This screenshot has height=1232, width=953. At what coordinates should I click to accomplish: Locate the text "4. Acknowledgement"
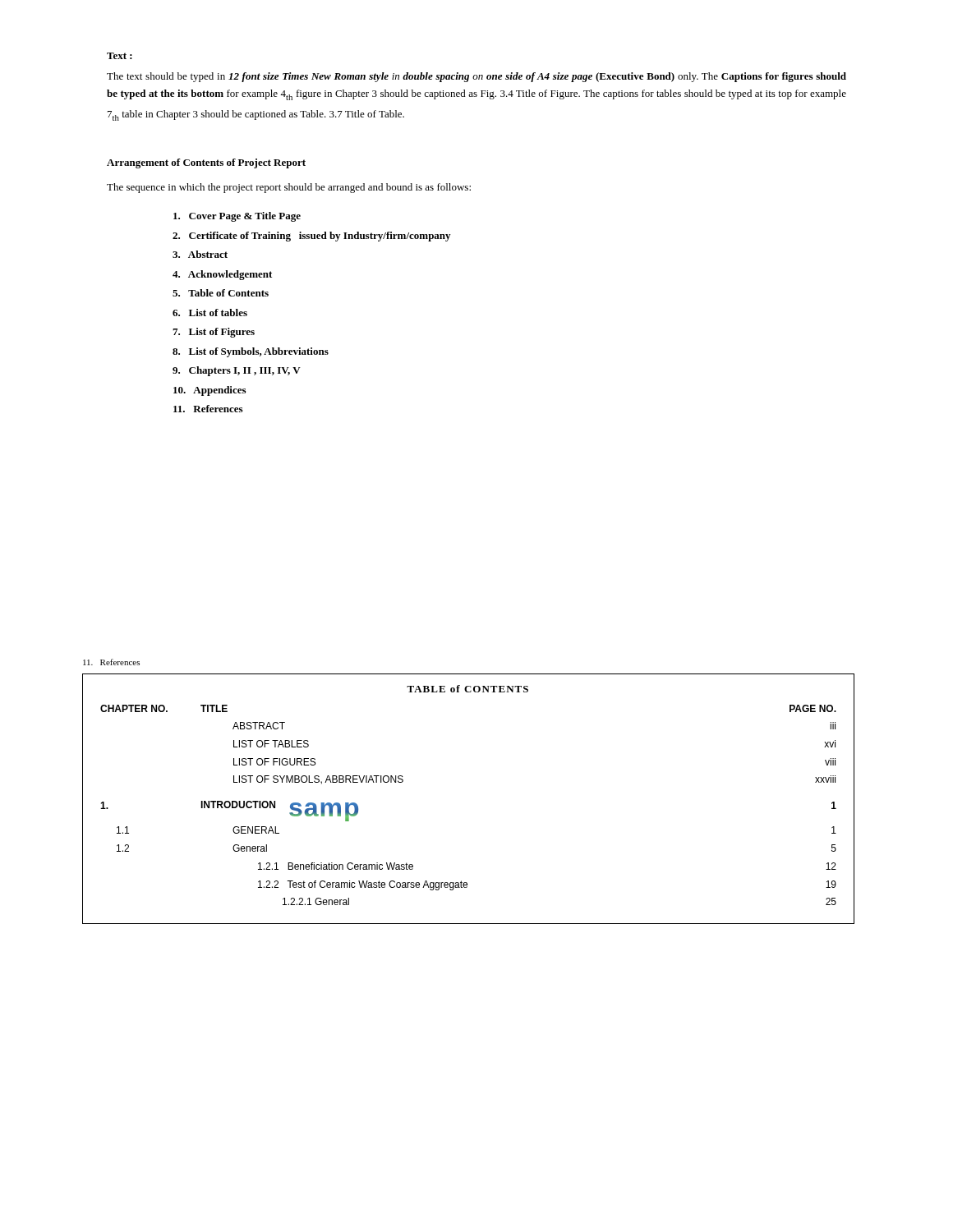pos(222,274)
